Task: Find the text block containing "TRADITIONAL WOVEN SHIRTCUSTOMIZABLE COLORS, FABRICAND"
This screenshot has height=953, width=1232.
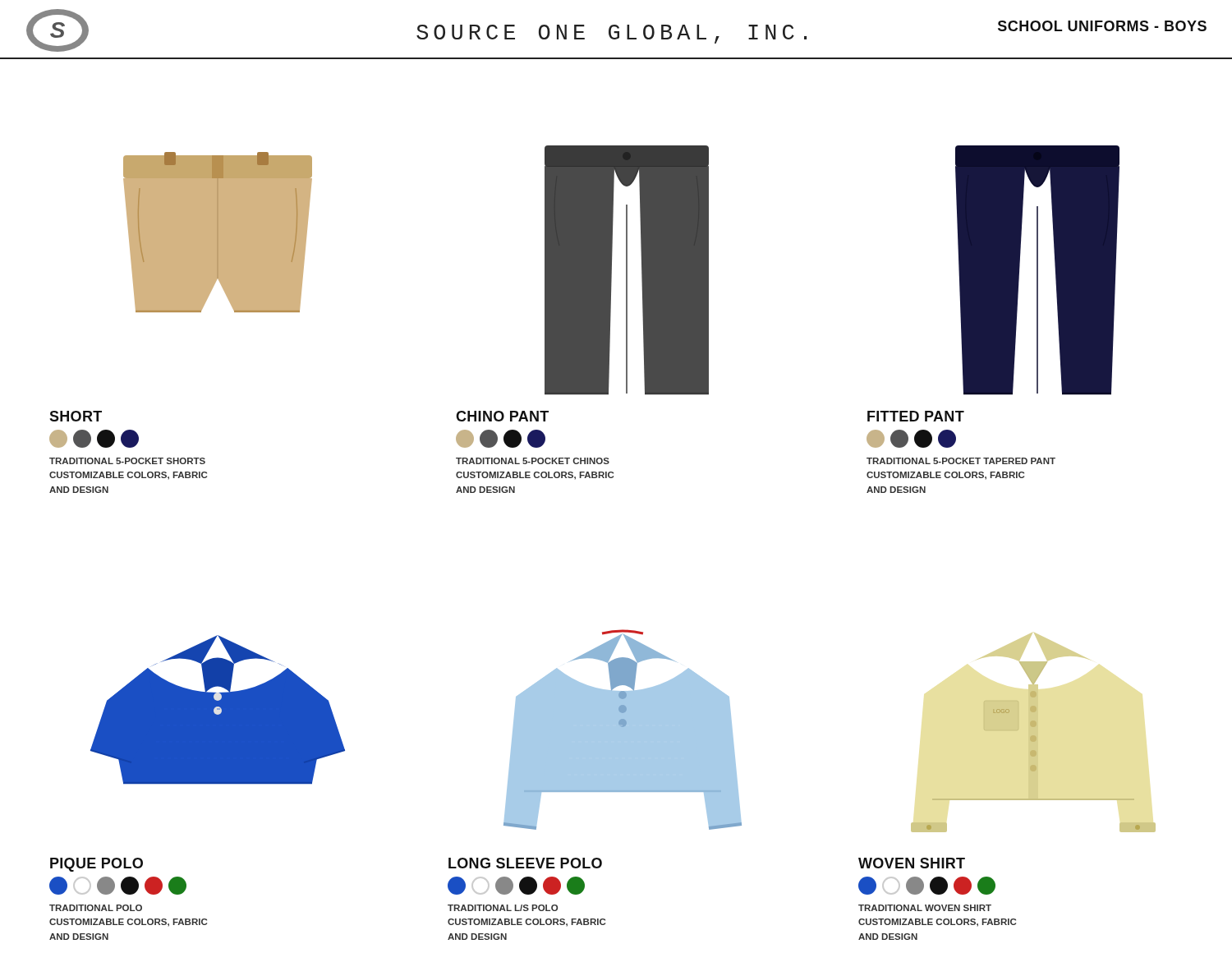Action: 937,922
